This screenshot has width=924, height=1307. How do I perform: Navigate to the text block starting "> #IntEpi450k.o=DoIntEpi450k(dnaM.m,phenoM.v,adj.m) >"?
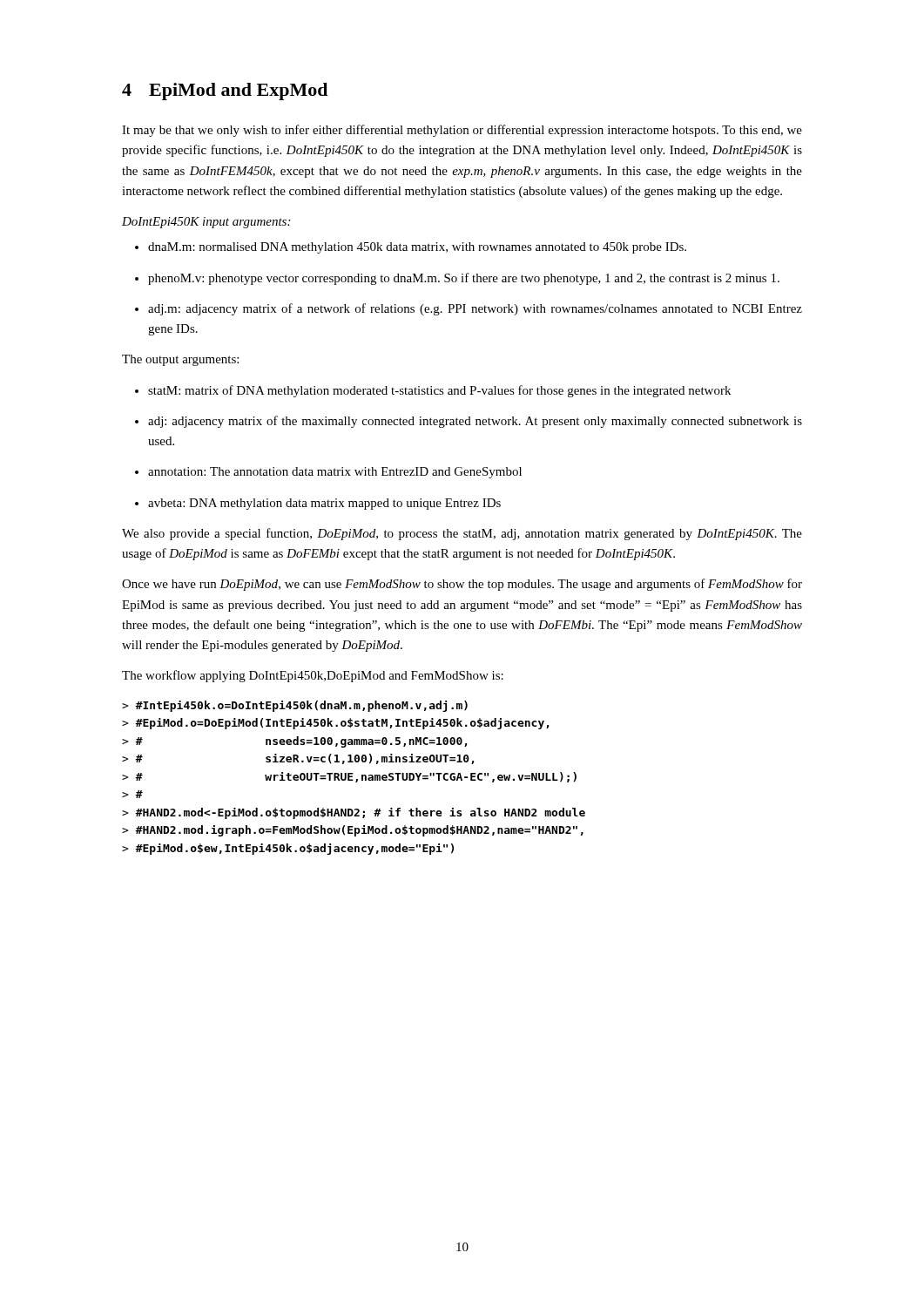(462, 777)
